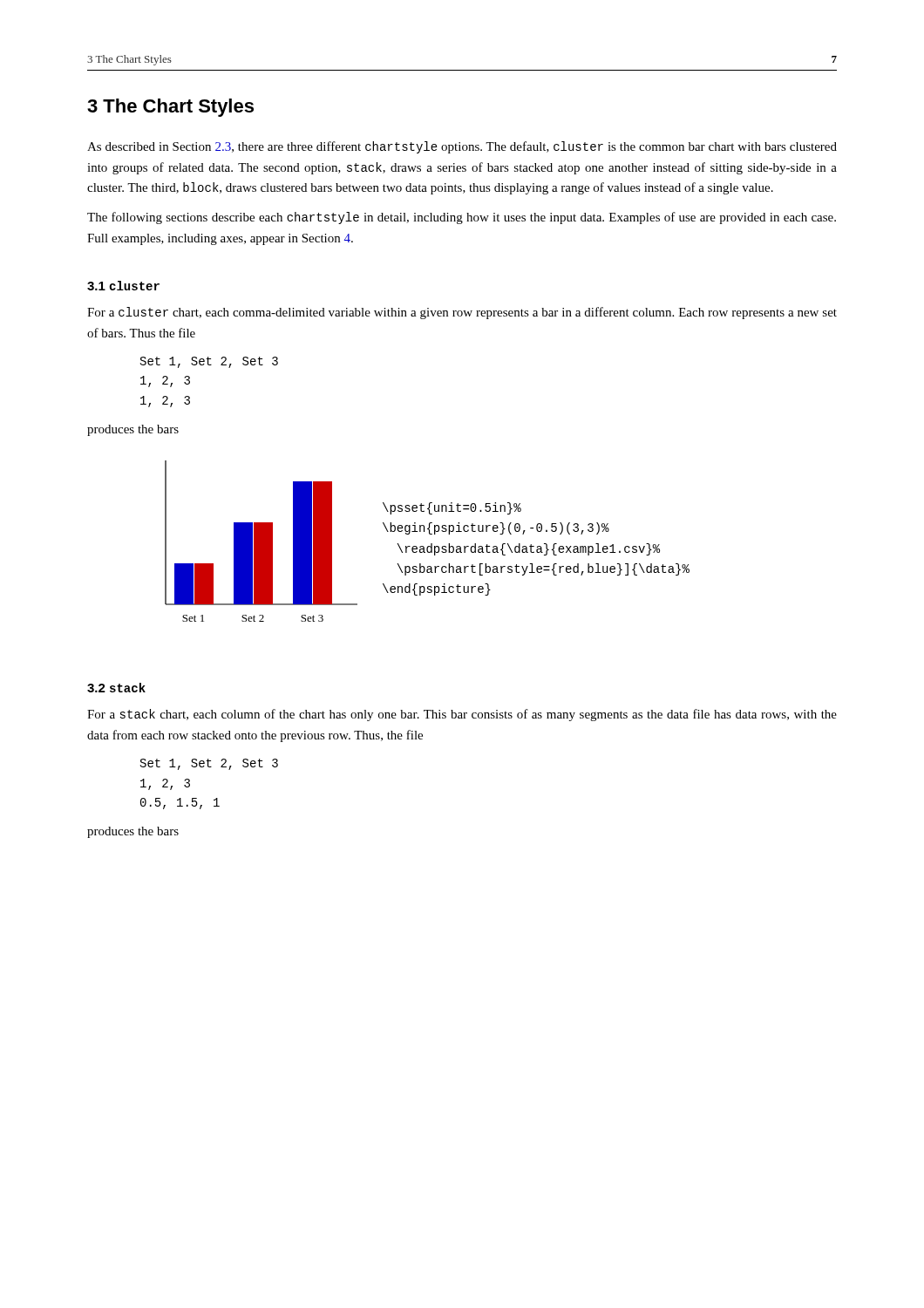This screenshot has height=1308, width=924.
Task: Point to "3.1 cluster"
Action: coord(124,286)
